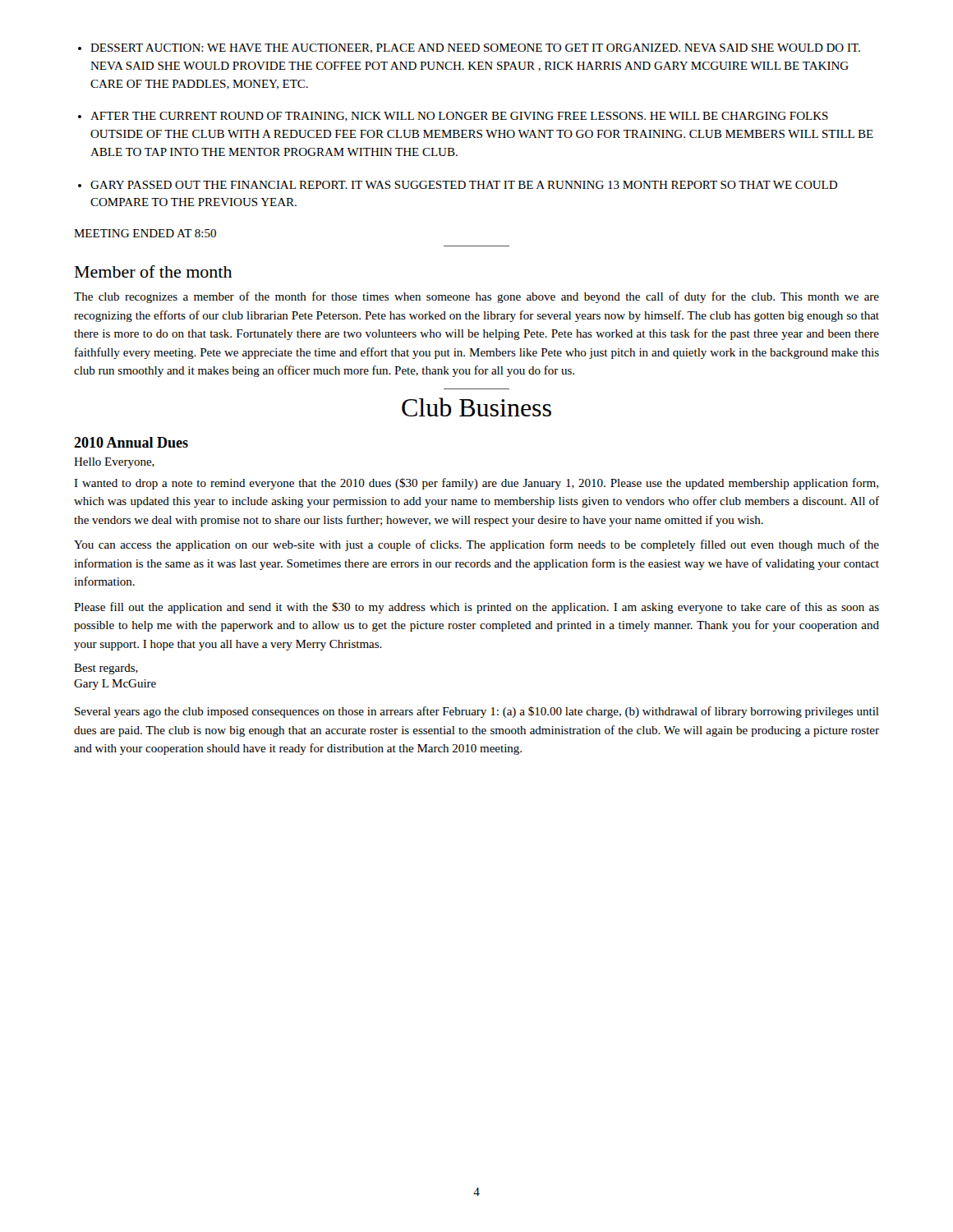Select the text that reads "Best regards,"
953x1232 pixels.
106,668
